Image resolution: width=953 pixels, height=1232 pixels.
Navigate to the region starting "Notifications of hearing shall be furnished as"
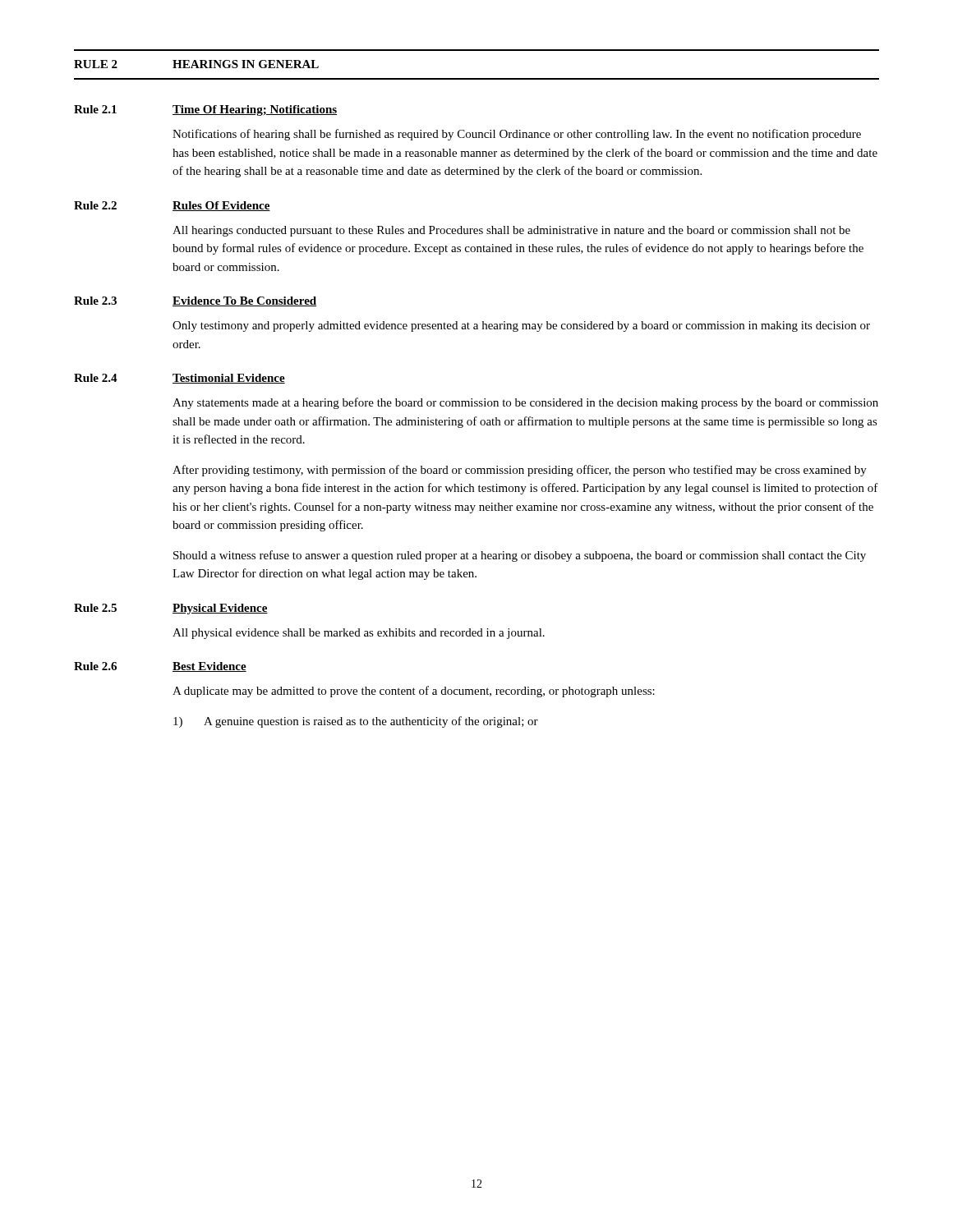(526, 153)
